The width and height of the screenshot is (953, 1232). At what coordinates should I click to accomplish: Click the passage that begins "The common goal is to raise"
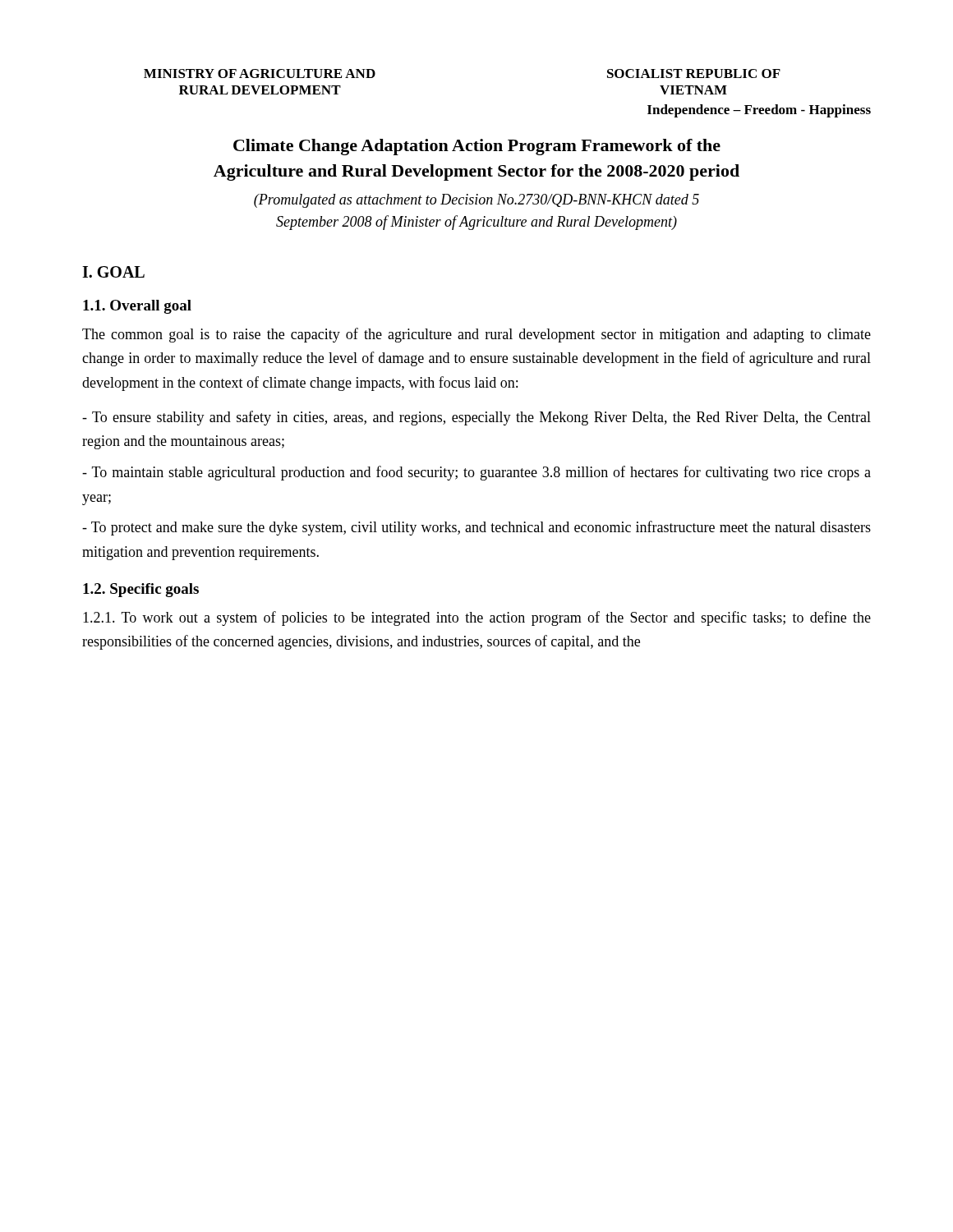click(x=476, y=358)
